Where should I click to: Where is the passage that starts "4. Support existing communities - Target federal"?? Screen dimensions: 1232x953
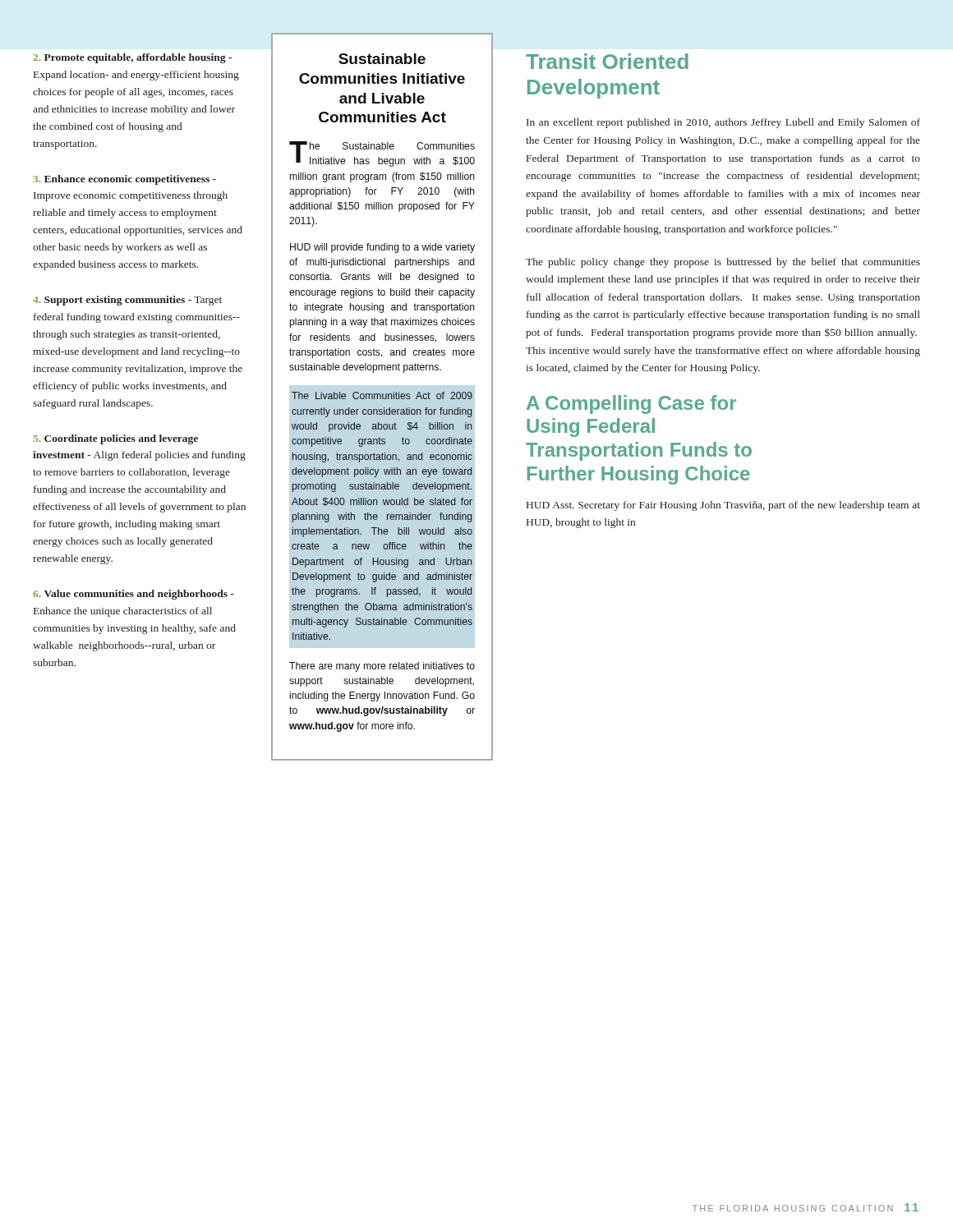[138, 351]
